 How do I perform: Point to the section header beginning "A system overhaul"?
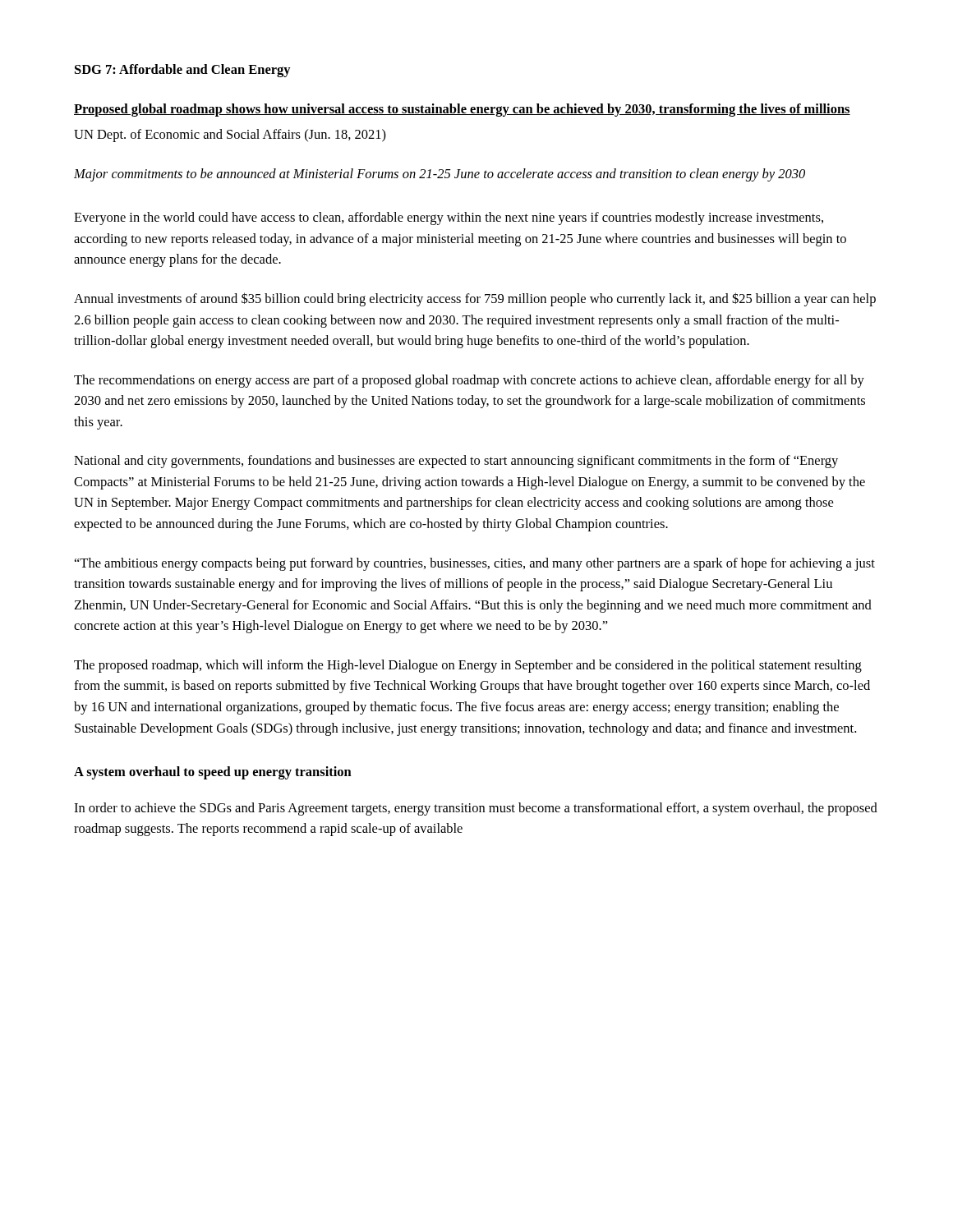[x=213, y=772]
